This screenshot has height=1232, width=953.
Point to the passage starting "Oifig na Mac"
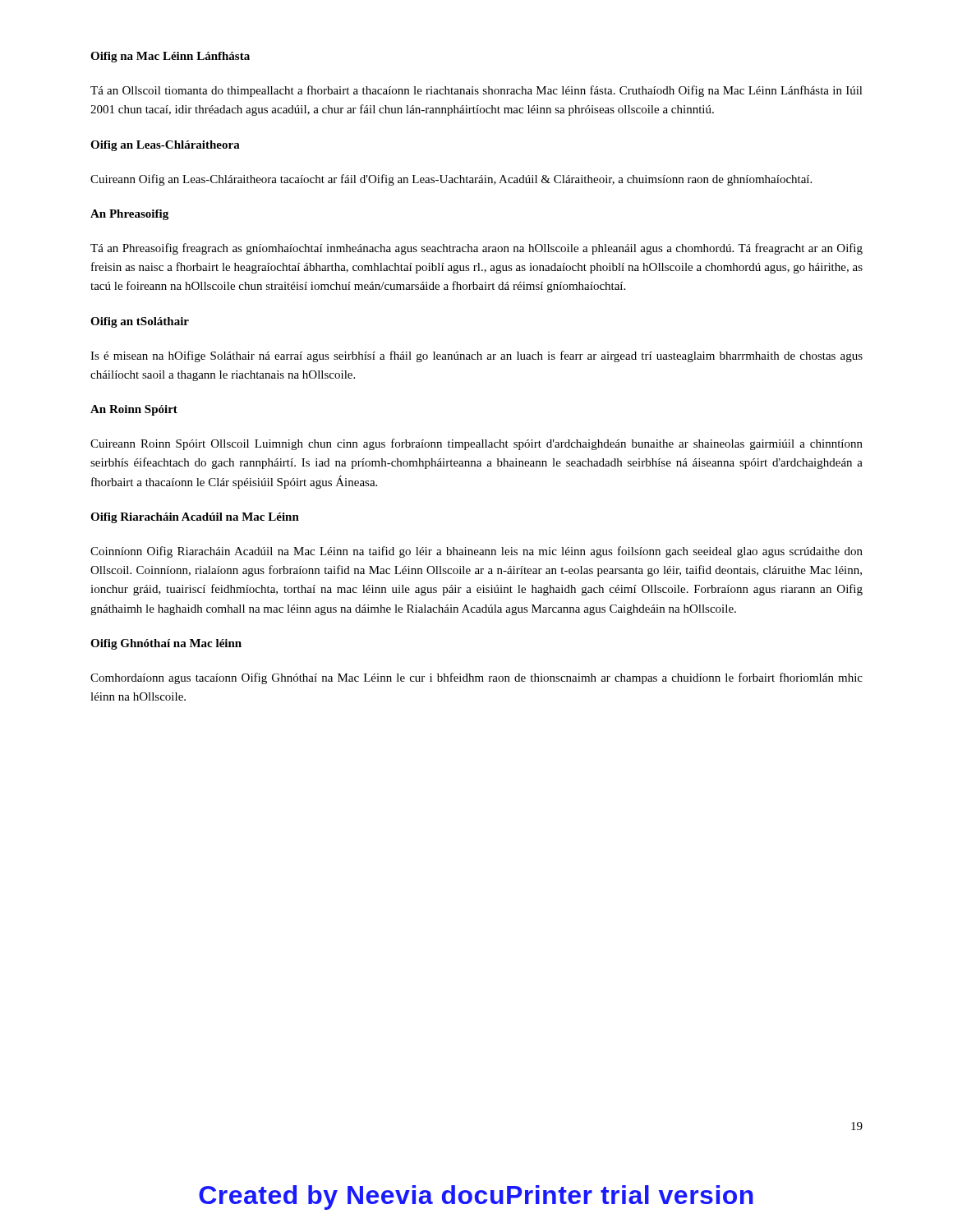click(x=170, y=57)
